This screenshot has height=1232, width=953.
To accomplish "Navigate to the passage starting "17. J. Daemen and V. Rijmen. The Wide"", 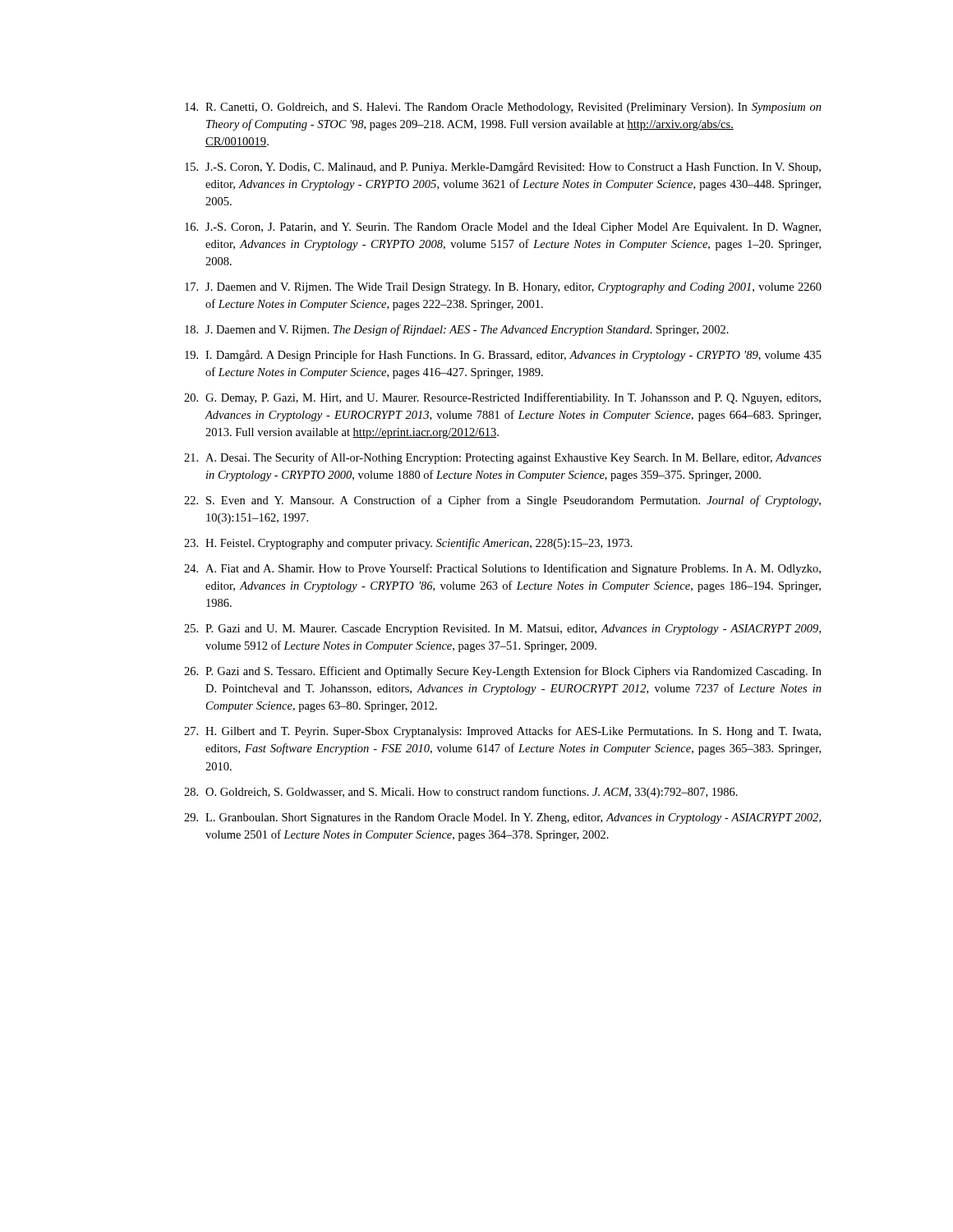I will pos(493,296).
